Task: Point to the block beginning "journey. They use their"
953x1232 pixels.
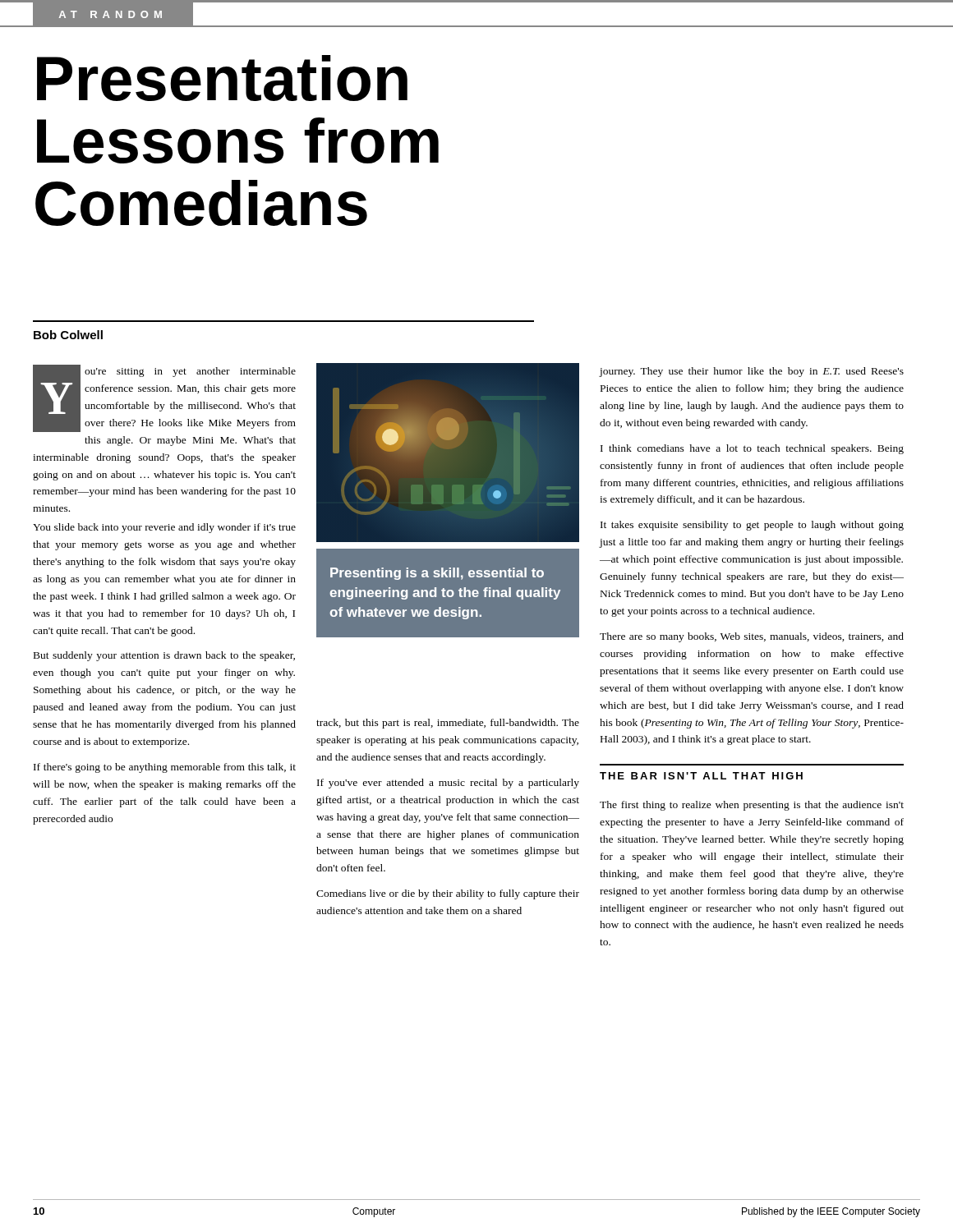Action: click(x=752, y=556)
